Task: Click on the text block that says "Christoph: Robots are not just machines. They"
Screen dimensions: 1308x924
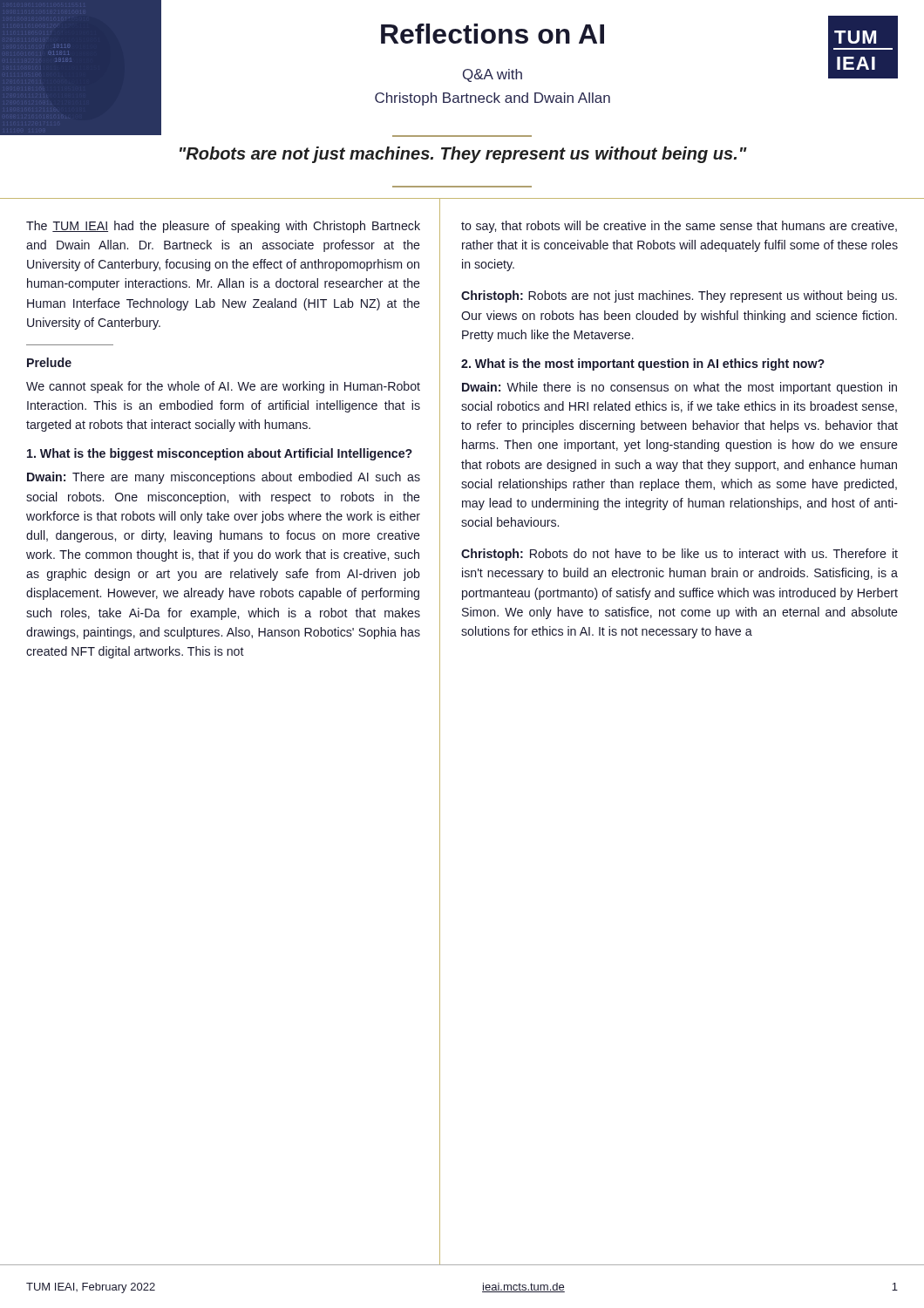Action: coord(680,315)
